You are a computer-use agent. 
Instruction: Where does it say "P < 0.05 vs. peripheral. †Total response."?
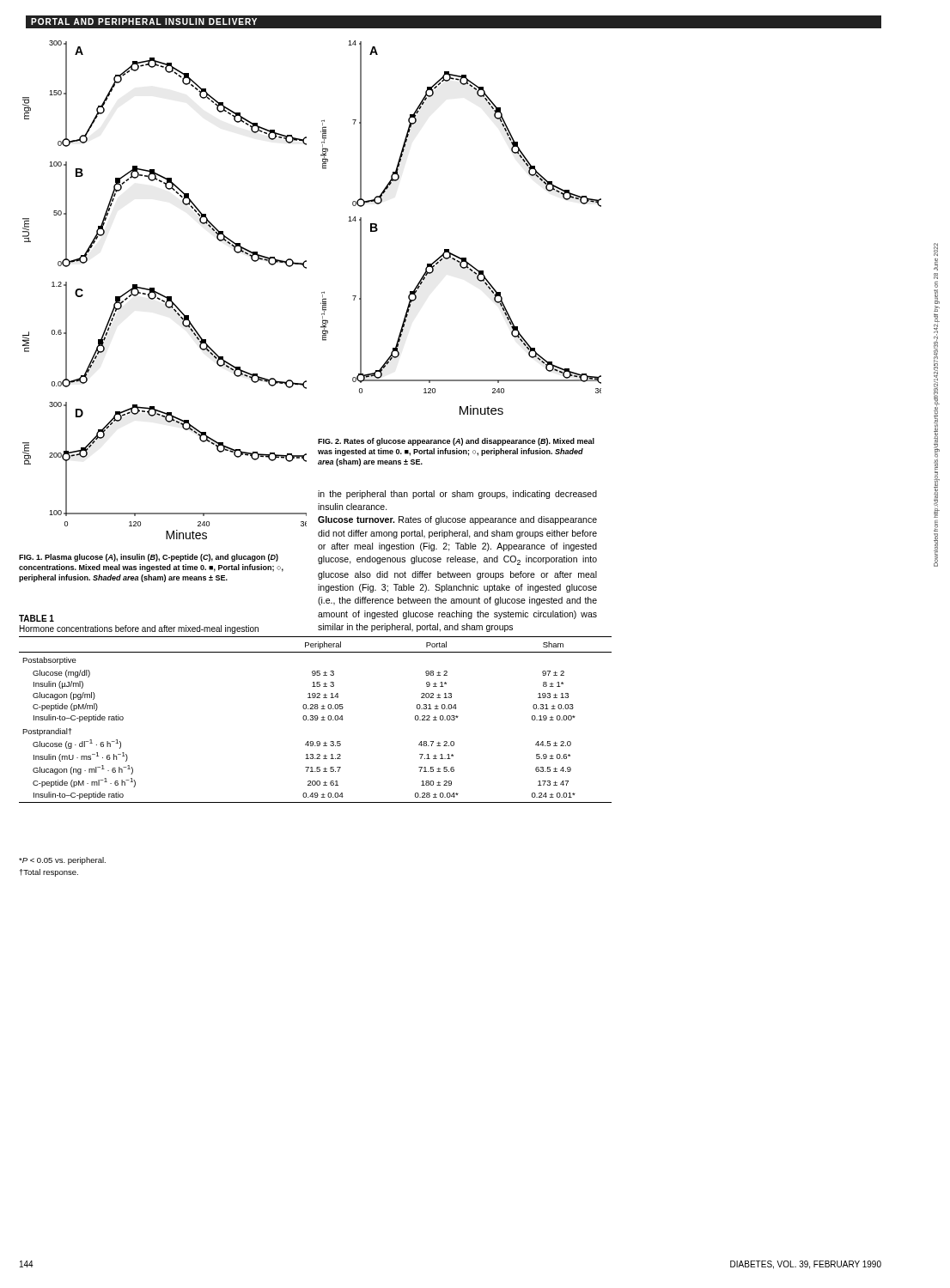coord(63,866)
